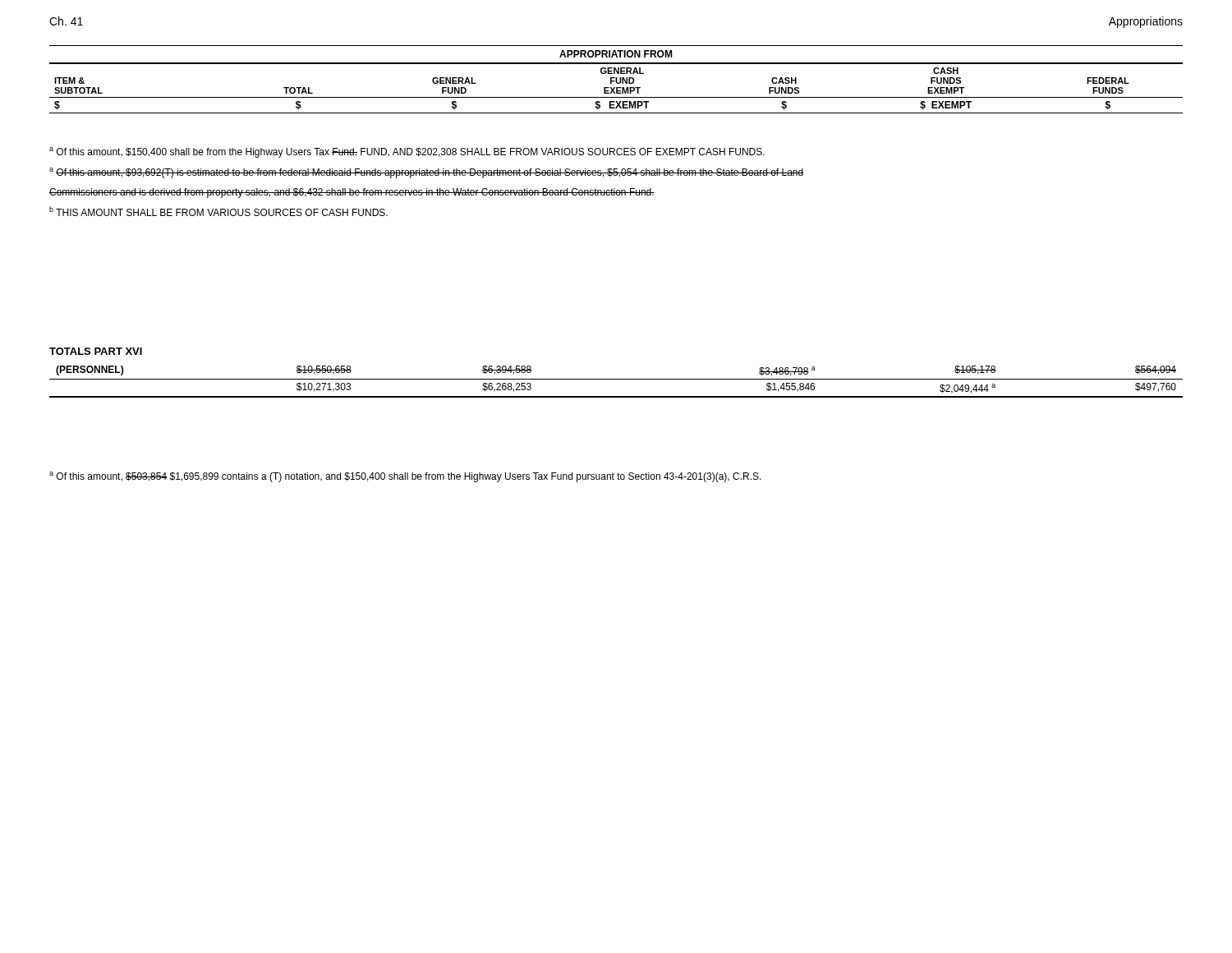Image resolution: width=1232 pixels, height=953 pixels.
Task: Find the table that mentions "$3,486,798 a"
Action: point(616,380)
